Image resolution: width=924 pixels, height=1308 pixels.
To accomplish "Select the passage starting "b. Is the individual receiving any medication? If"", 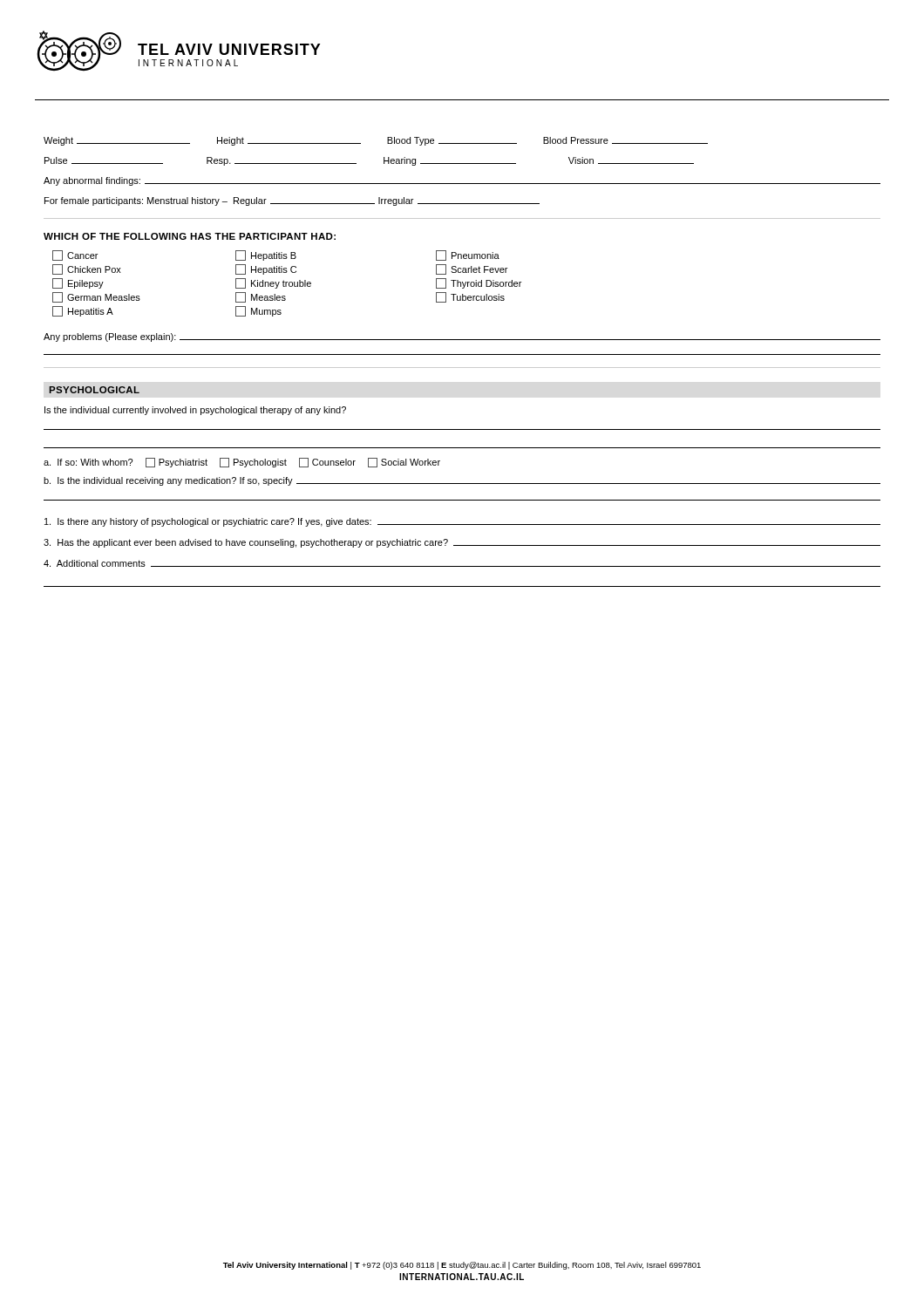I will [462, 478].
